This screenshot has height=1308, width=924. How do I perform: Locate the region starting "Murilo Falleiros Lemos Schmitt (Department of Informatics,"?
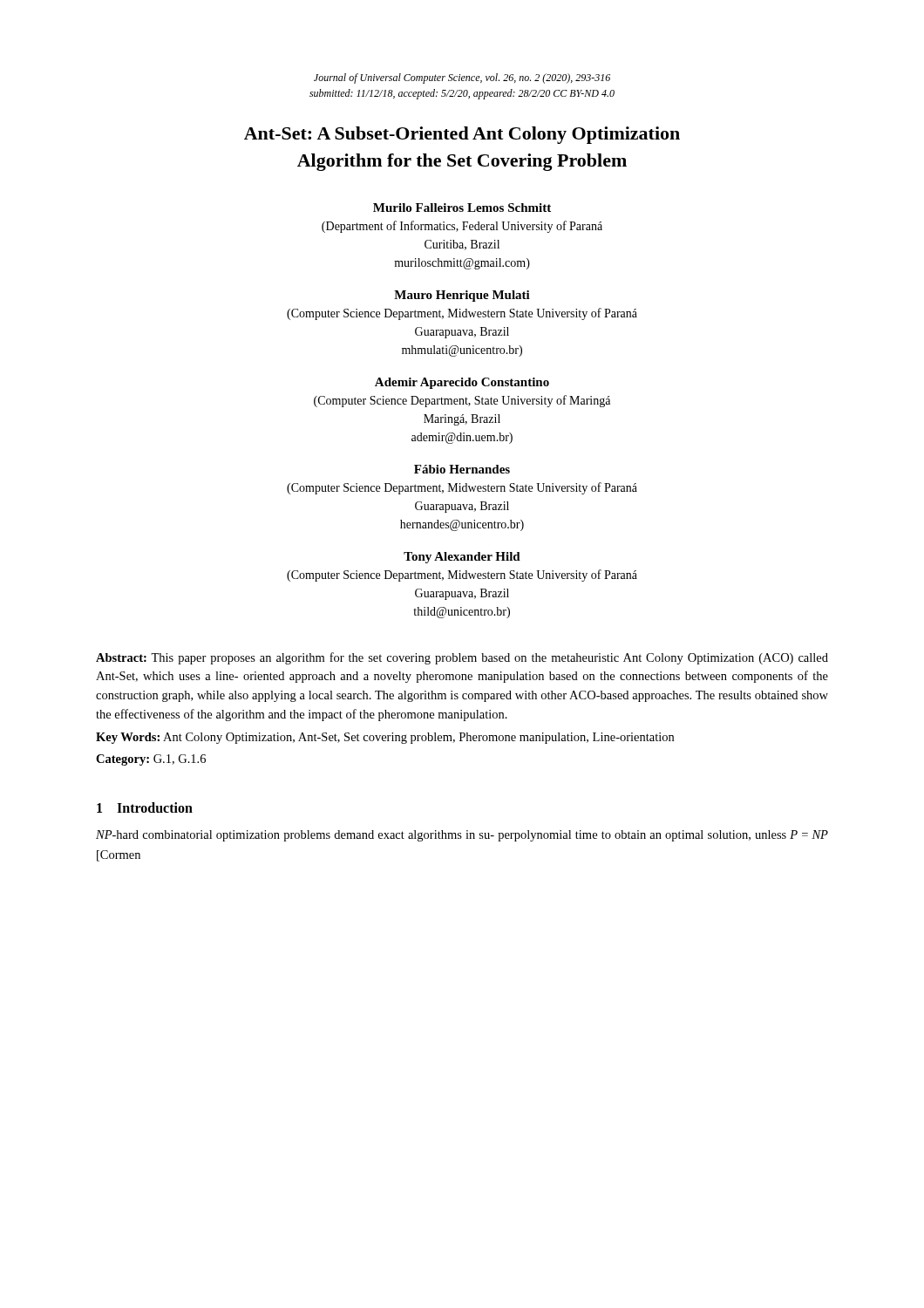tap(462, 236)
